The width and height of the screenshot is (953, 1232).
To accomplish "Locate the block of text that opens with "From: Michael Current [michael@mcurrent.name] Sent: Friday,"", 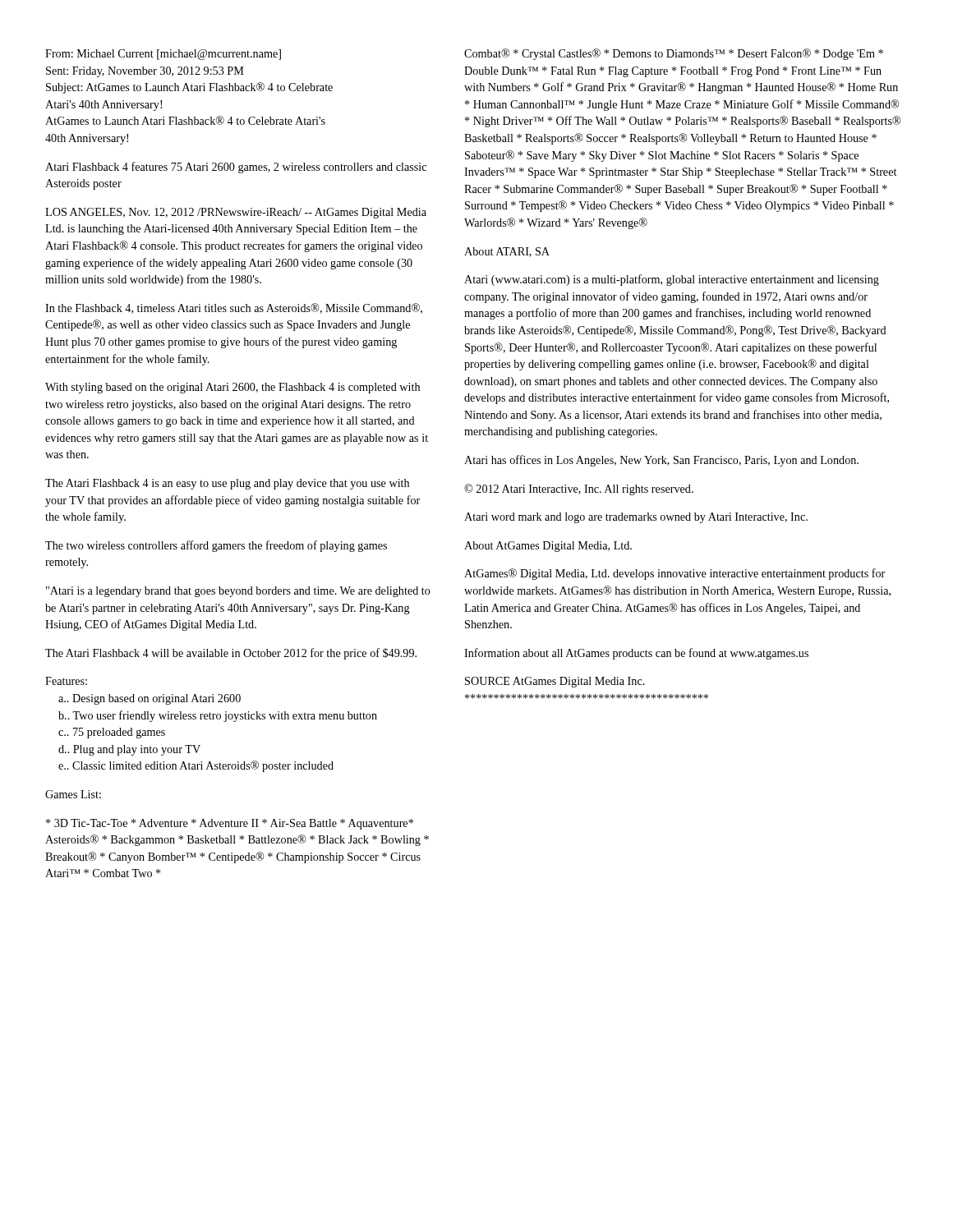I will pos(189,96).
